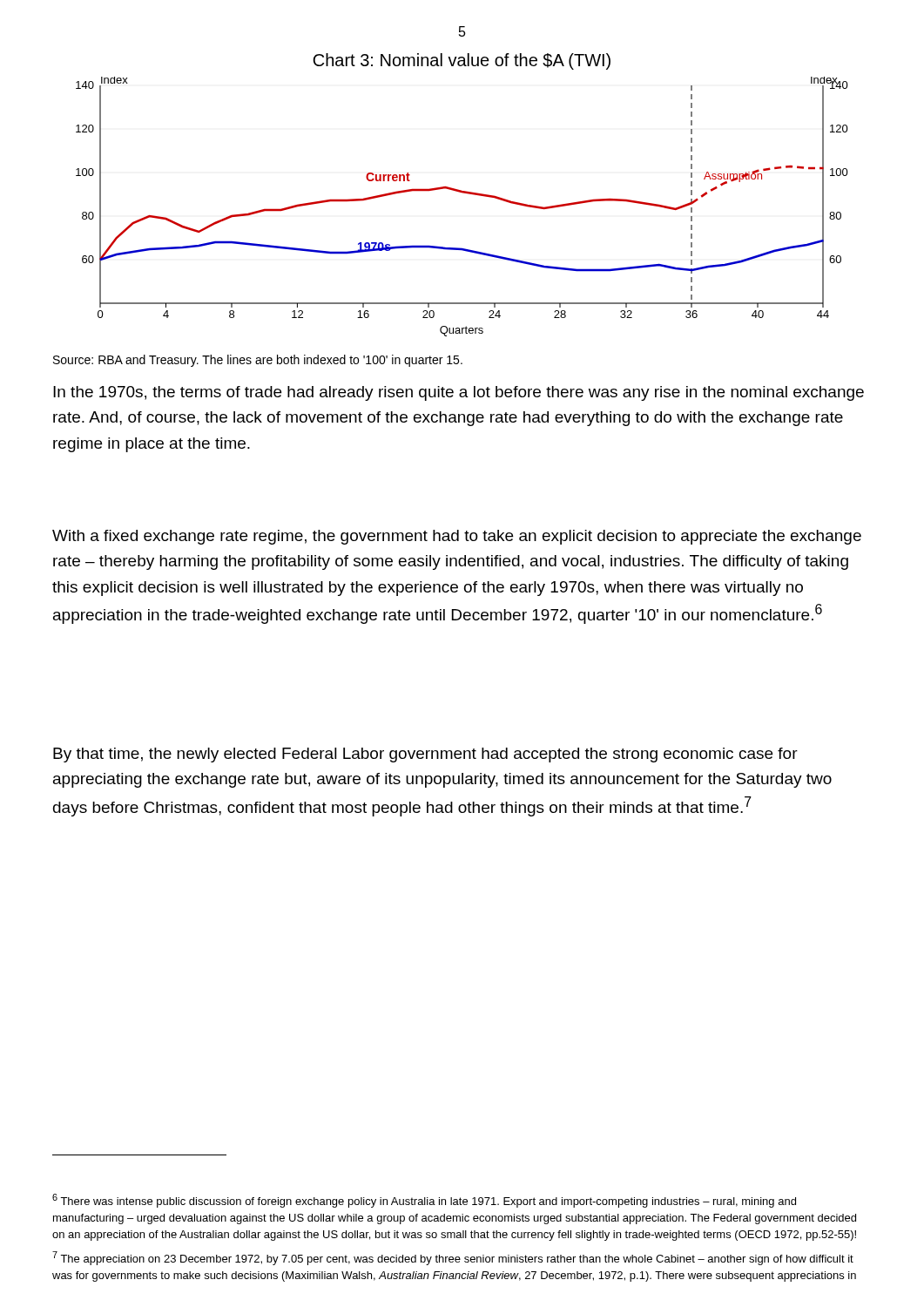Click the line chart
Viewport: 924px width, 1307px height.
(x=462, y=212)
